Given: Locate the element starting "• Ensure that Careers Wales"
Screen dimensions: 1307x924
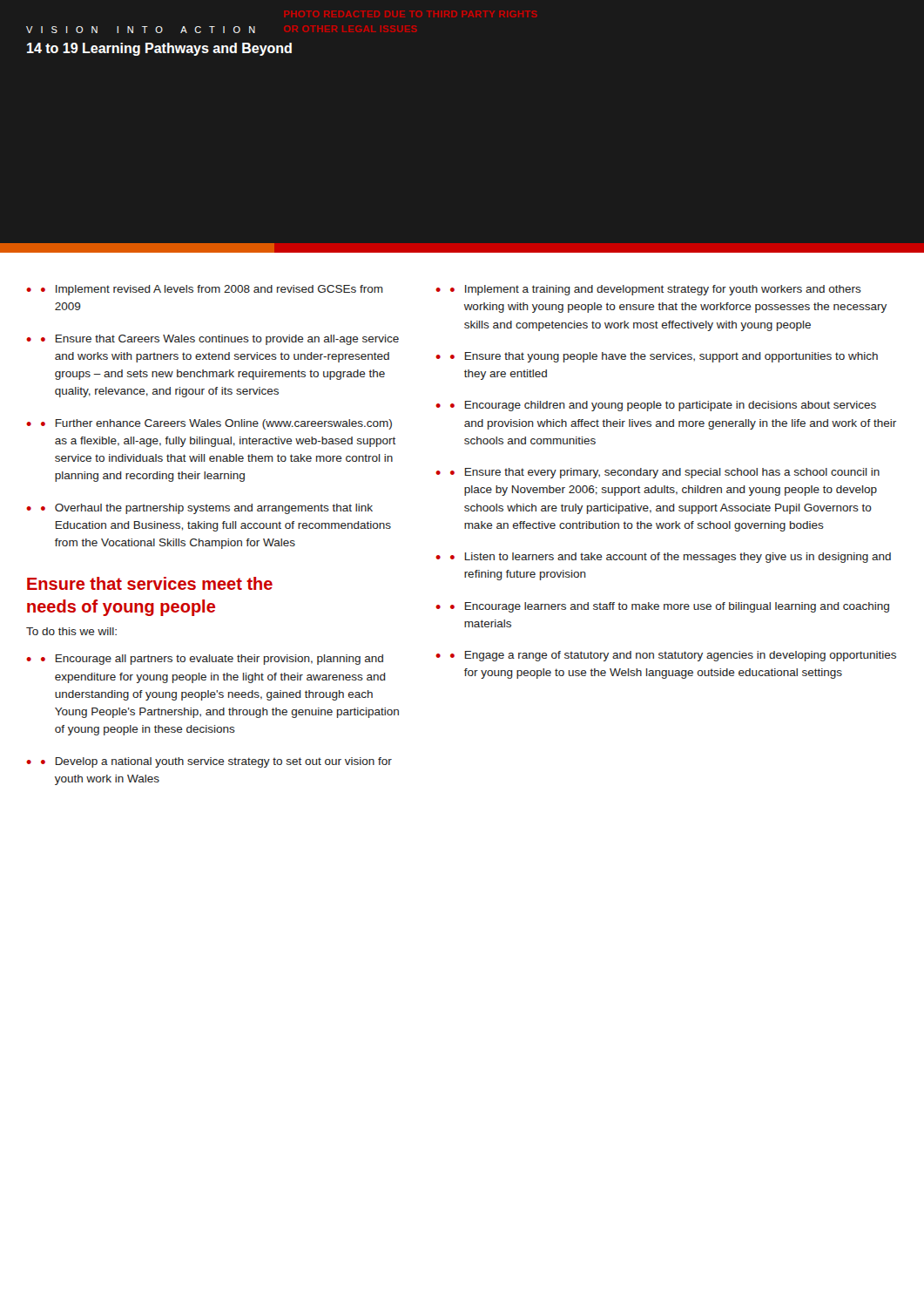Looking at the screenshot, I should [x=220, y=365].
